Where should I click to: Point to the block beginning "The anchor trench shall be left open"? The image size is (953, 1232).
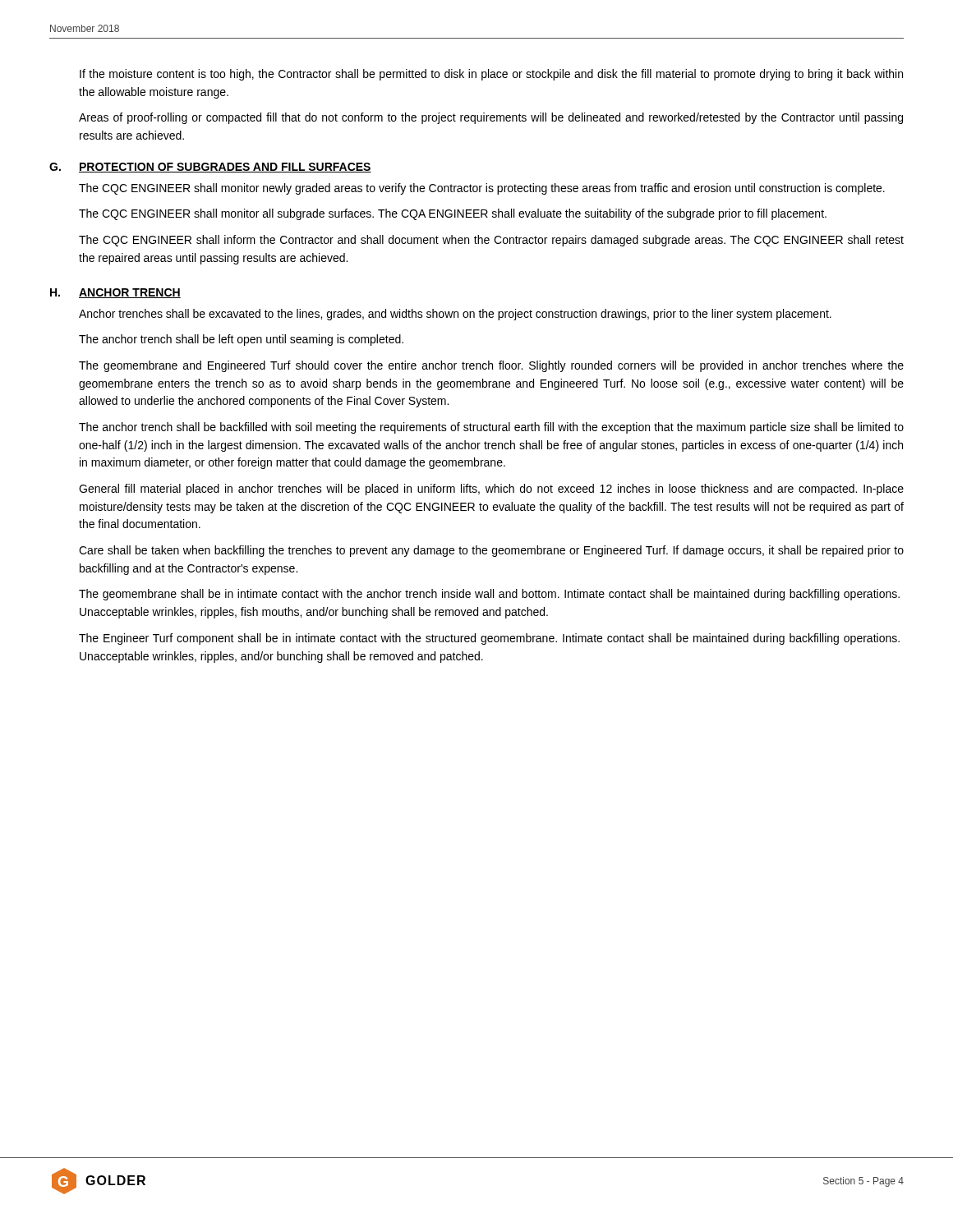[x=242, y=339]
